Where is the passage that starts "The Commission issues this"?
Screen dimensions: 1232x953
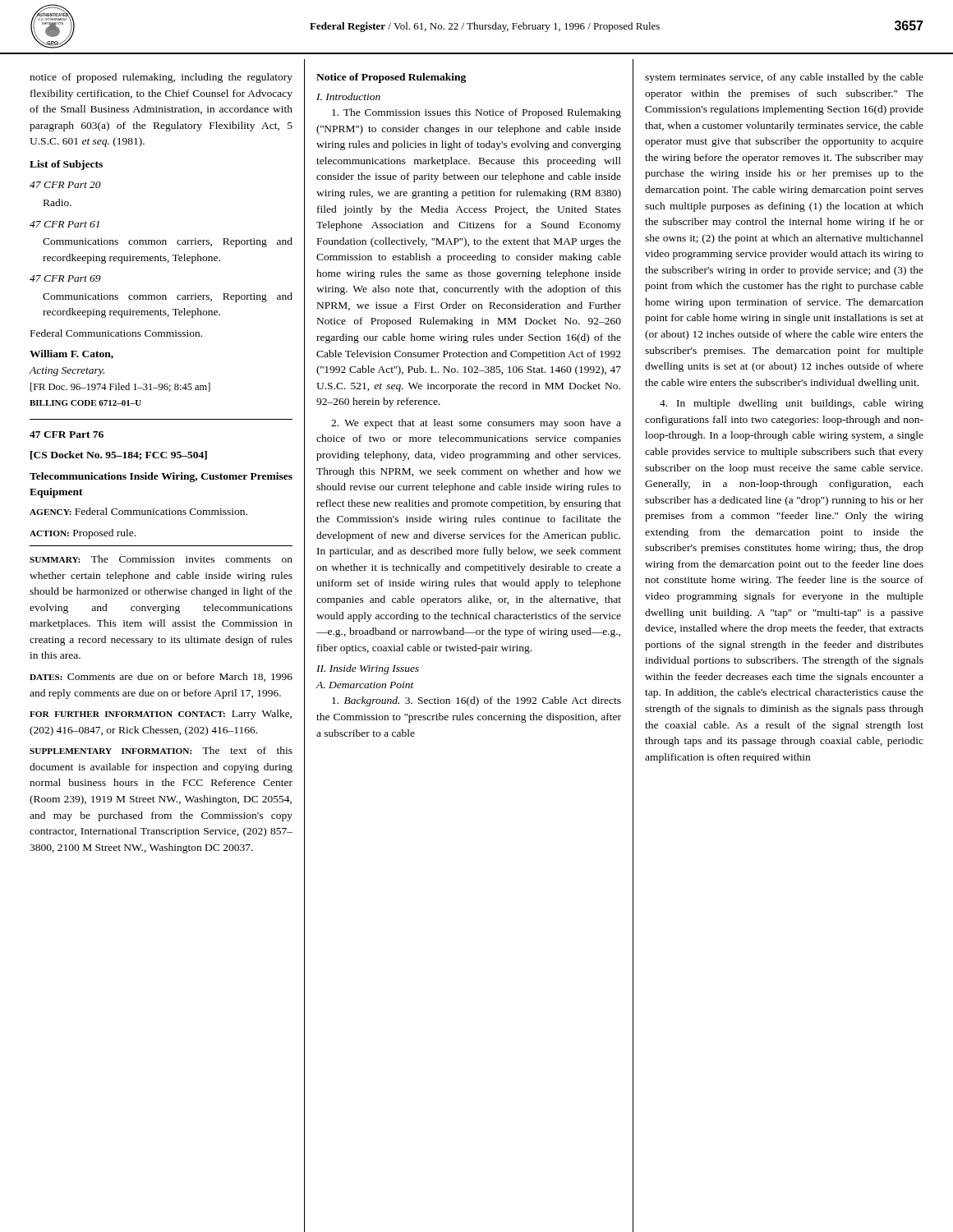pyautogui.click(x=469, y=380)
